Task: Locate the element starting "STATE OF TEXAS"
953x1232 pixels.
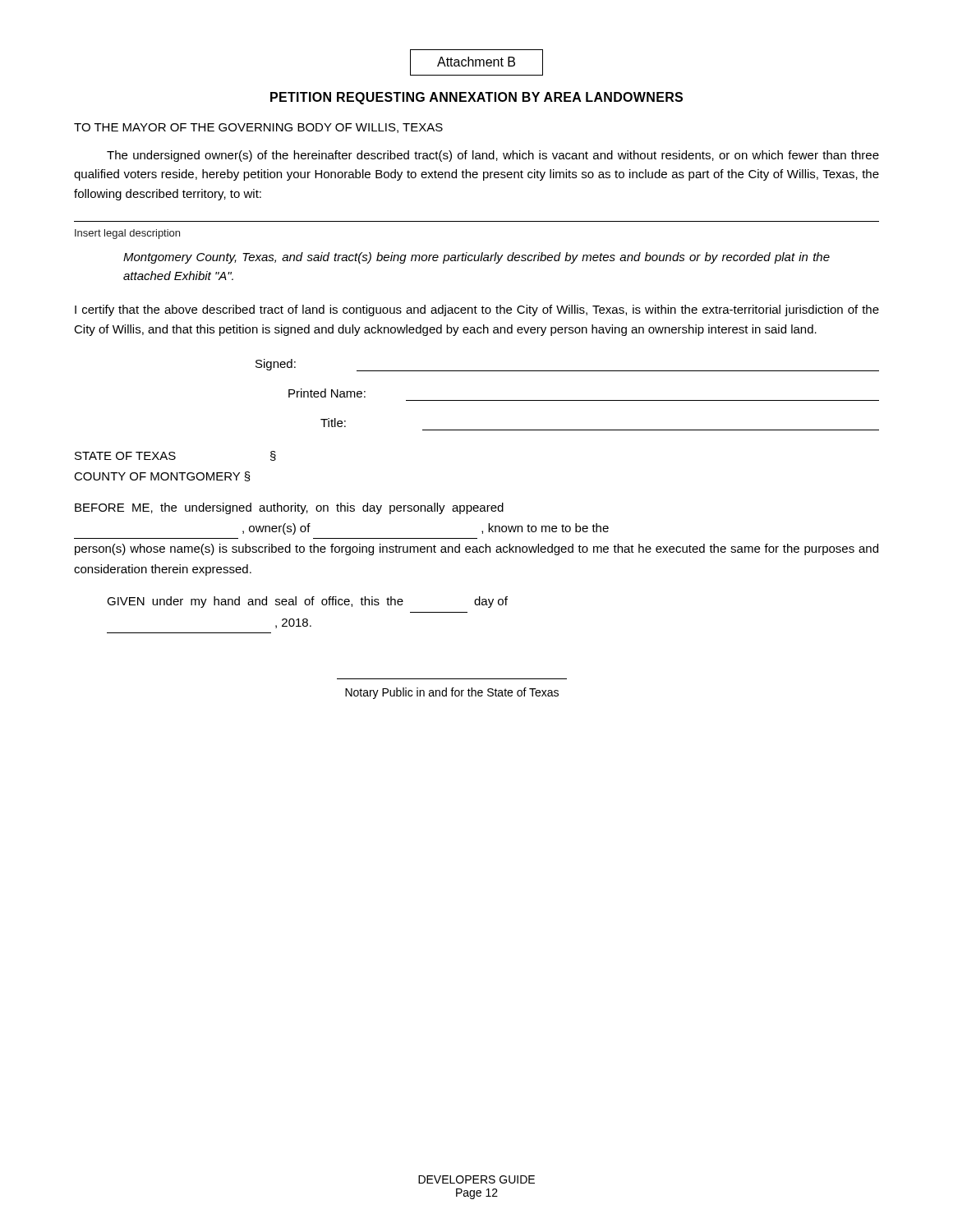Action: [175, 456]
